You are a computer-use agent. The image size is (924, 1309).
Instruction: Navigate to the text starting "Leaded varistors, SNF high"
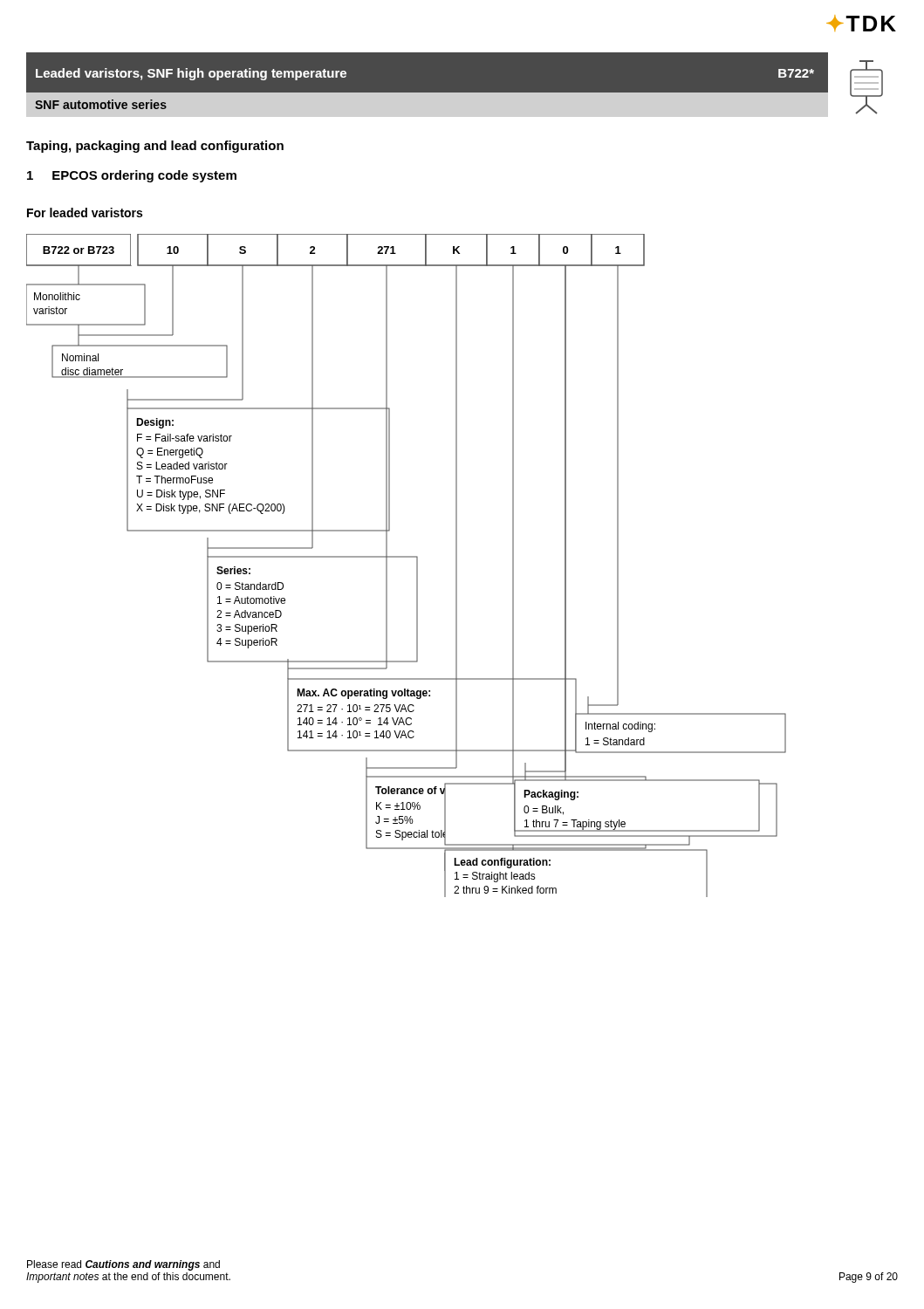pos(191,72)
